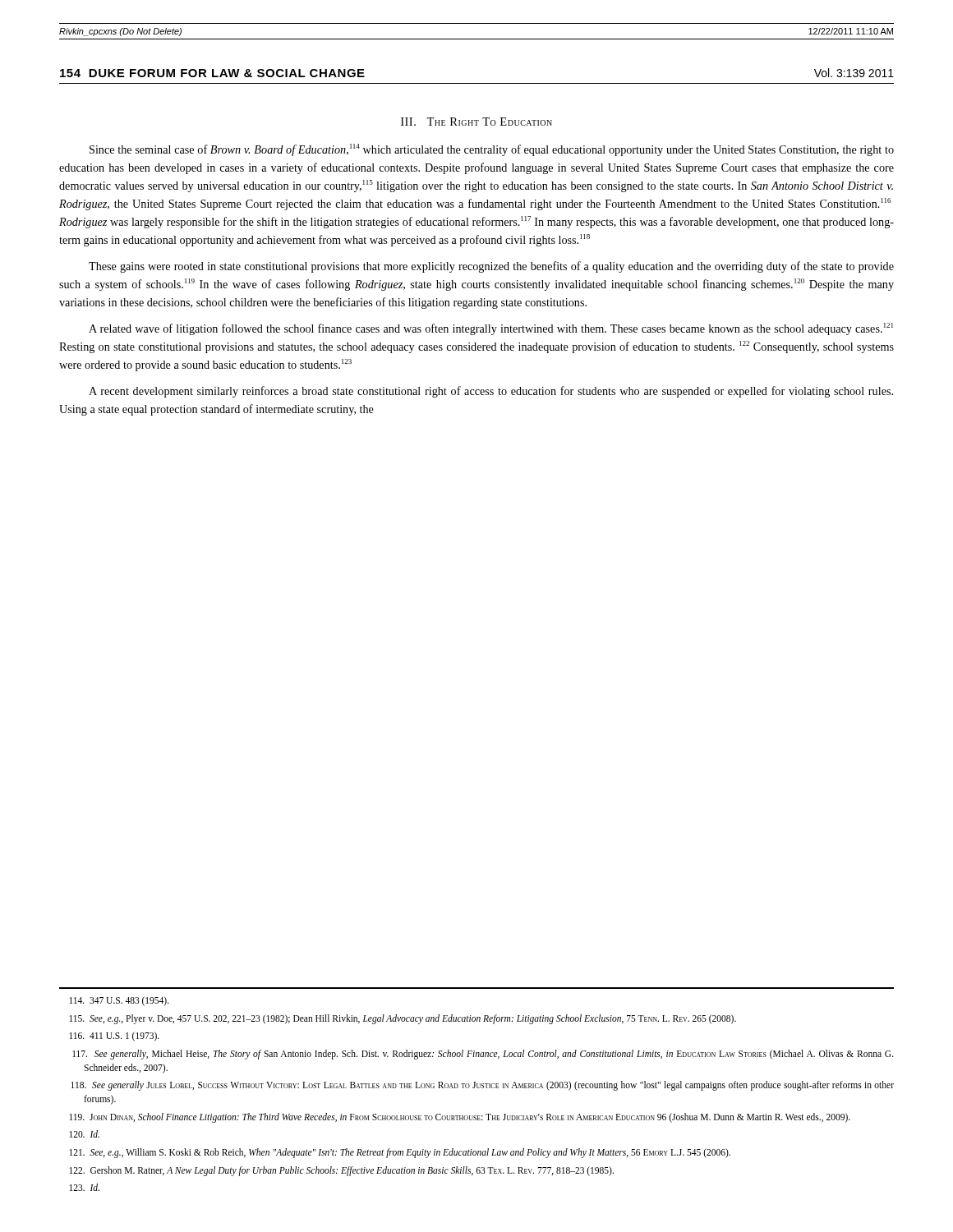The image size is (953, 1232).
Task: Point to the block beginning "Since the seminal case of Brown v. Board"
Action: click(x=476, y=194)
